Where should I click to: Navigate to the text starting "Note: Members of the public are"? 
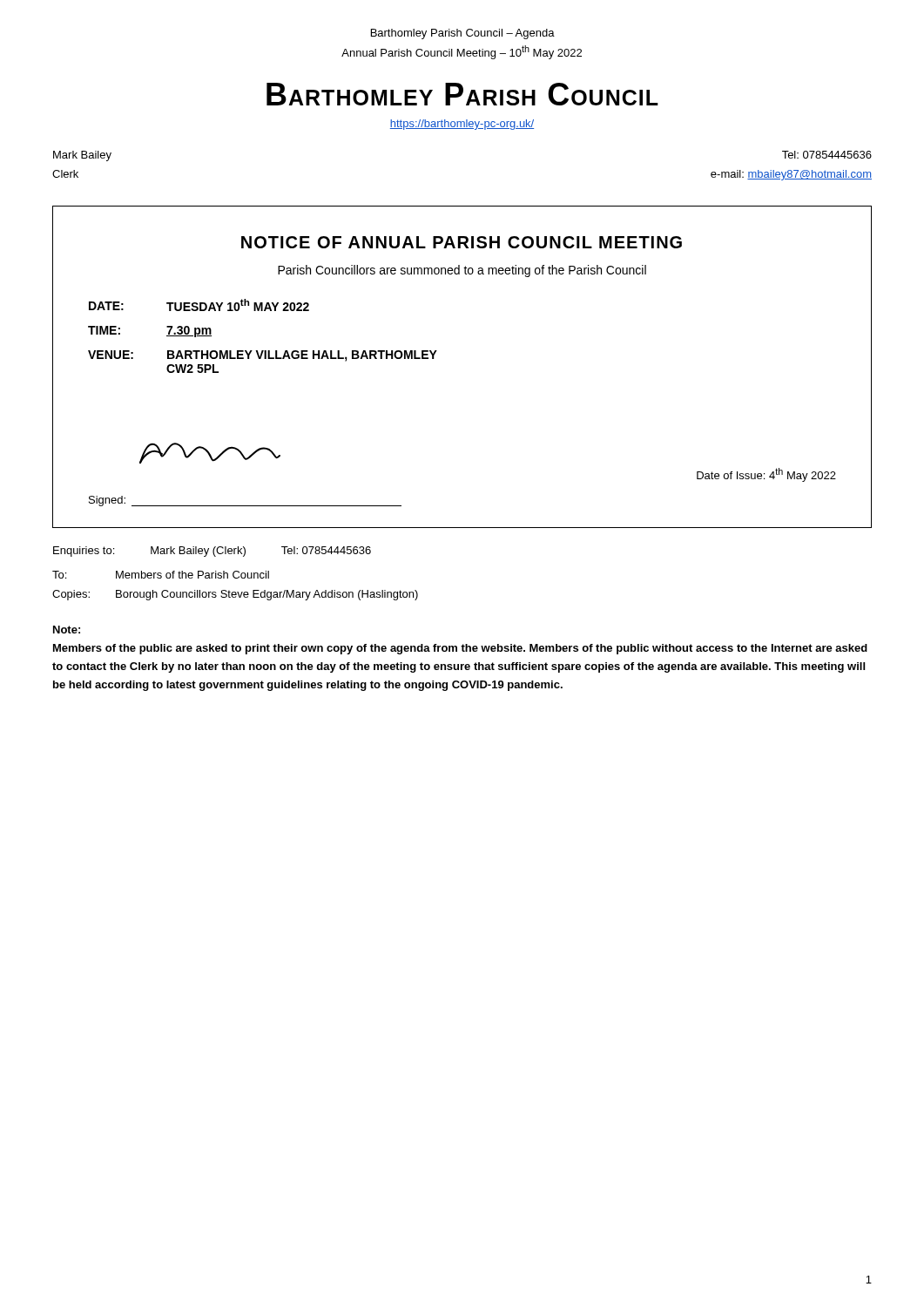pyautogui.click(x=460, y=657)
